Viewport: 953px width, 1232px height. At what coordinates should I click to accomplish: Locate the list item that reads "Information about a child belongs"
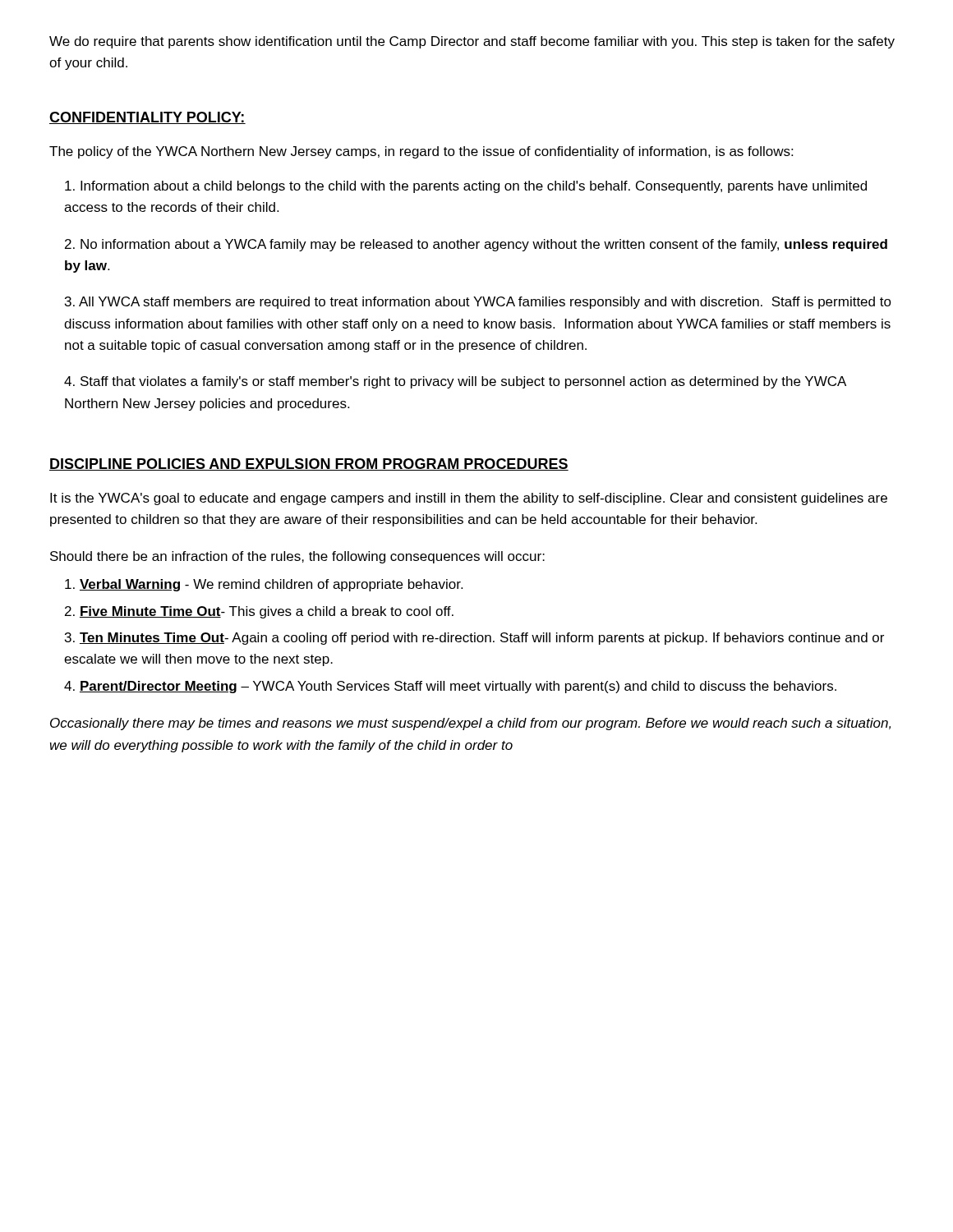point(466,197)
